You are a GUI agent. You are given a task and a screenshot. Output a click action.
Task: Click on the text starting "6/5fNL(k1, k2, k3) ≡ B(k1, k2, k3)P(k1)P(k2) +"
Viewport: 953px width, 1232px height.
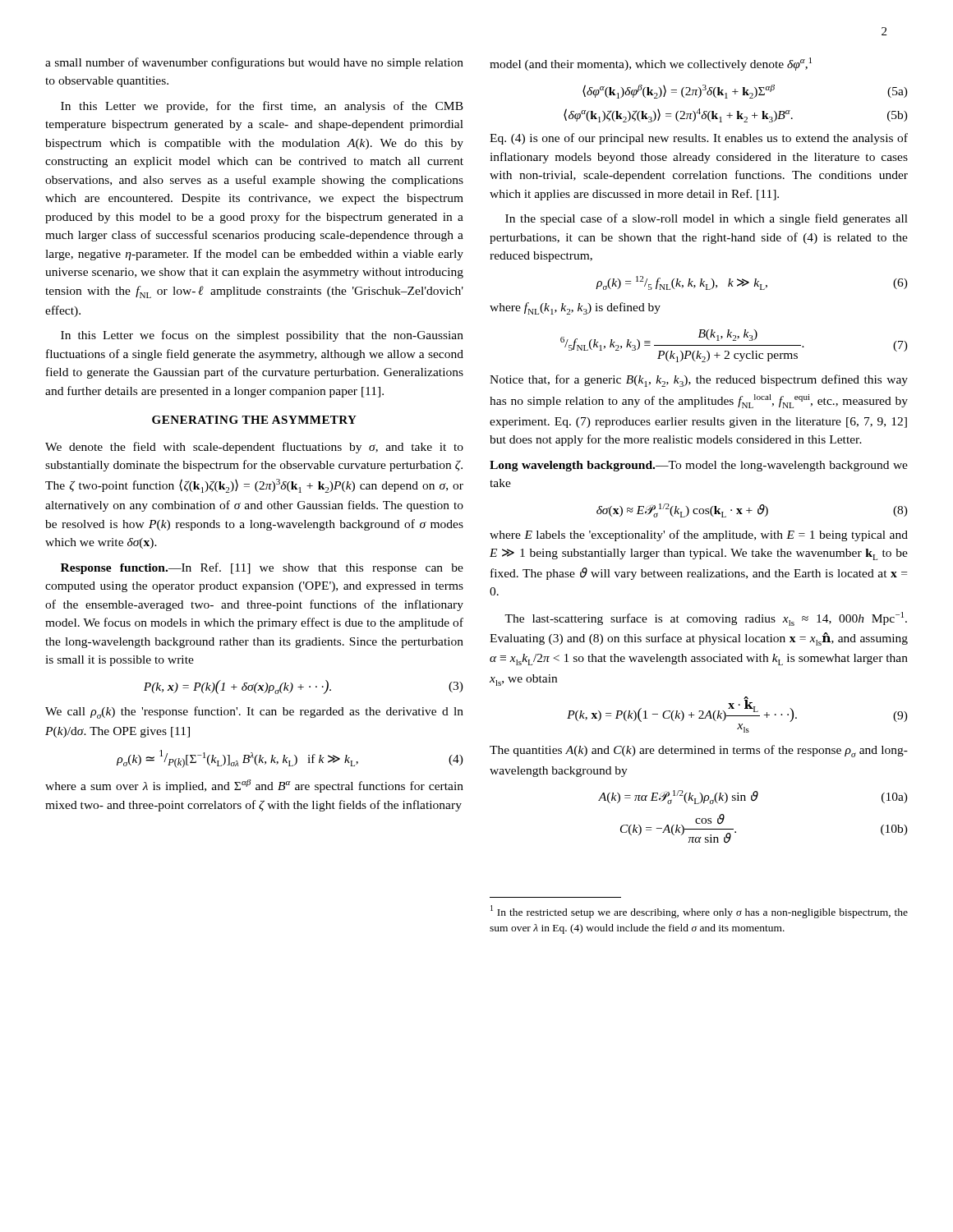pos(699,345)
